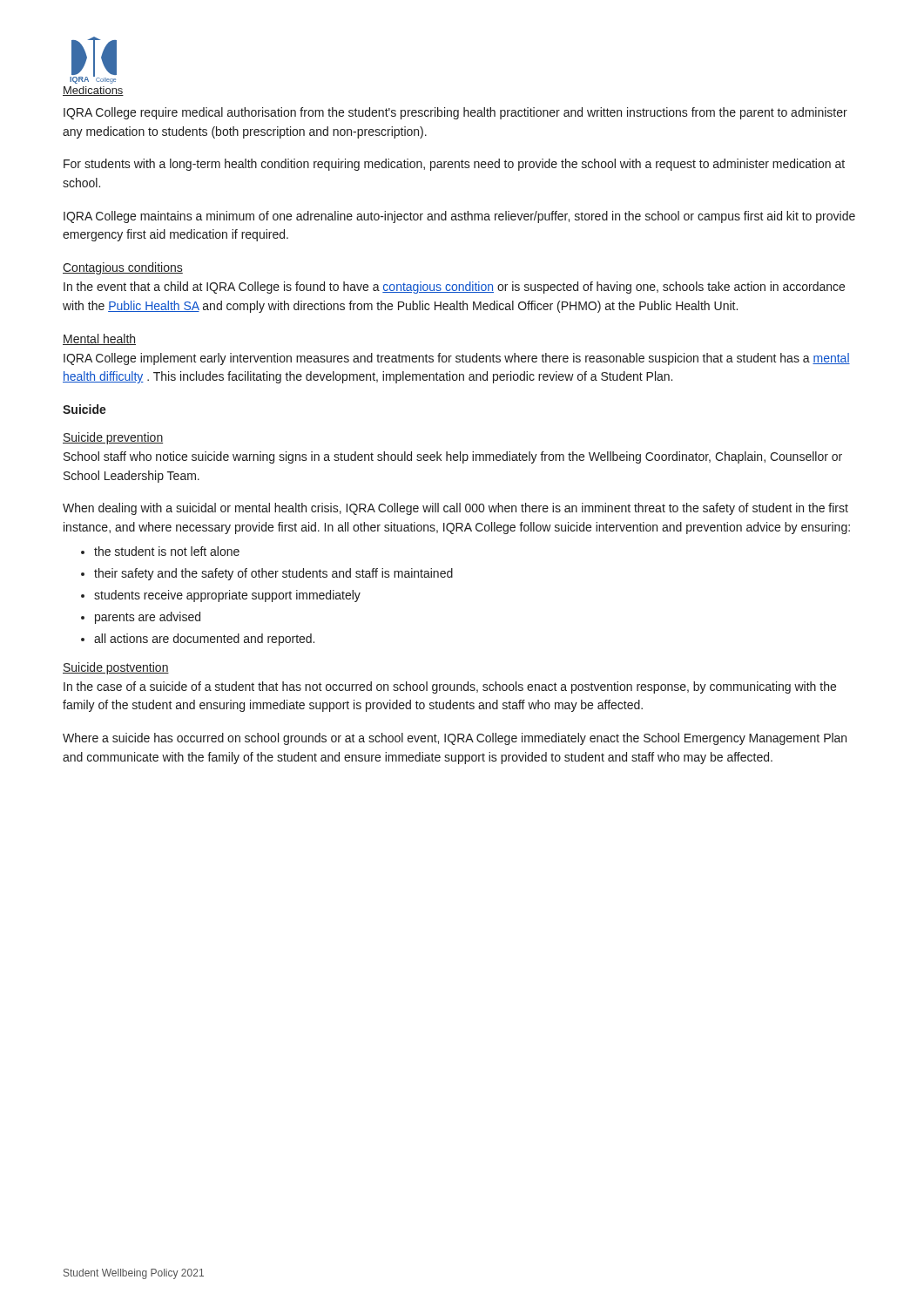This screenshot has height=1307, width=924.
Task: Locate the element starting "IQRA College implement"
Action: point(456,367)
